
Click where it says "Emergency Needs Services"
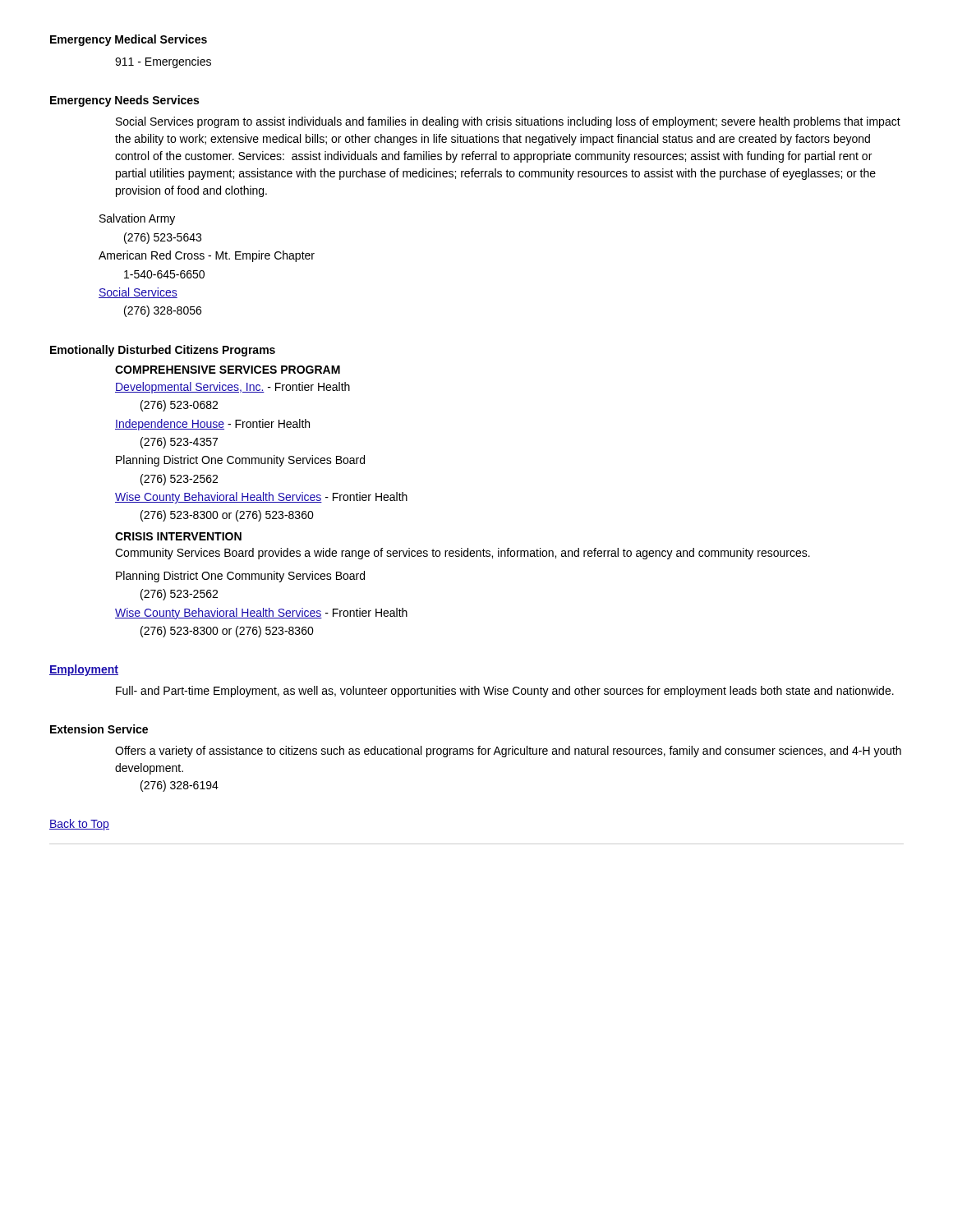pos(124,101)
